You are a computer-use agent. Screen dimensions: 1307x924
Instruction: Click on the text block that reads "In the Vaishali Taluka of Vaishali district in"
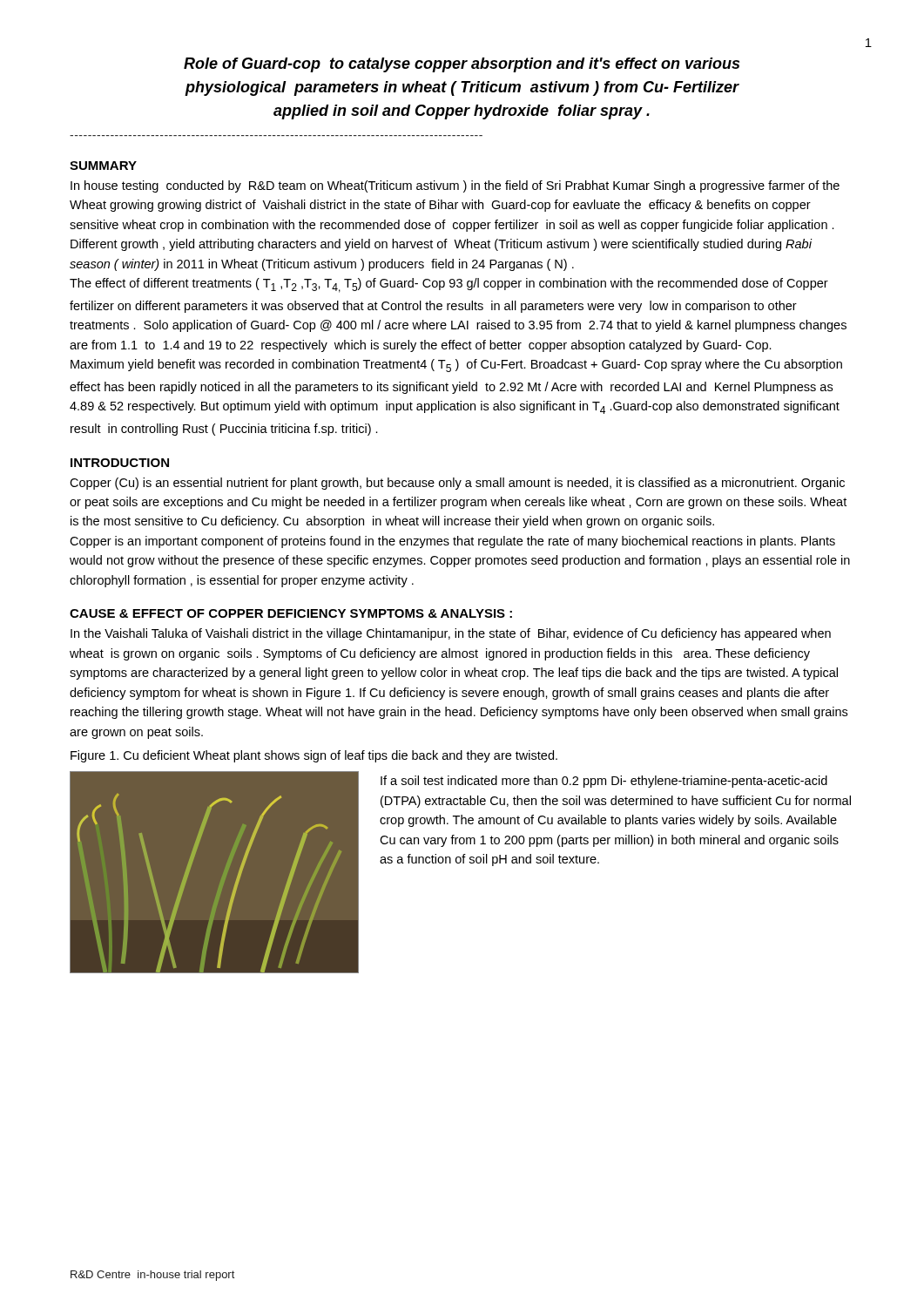point(459,683)
